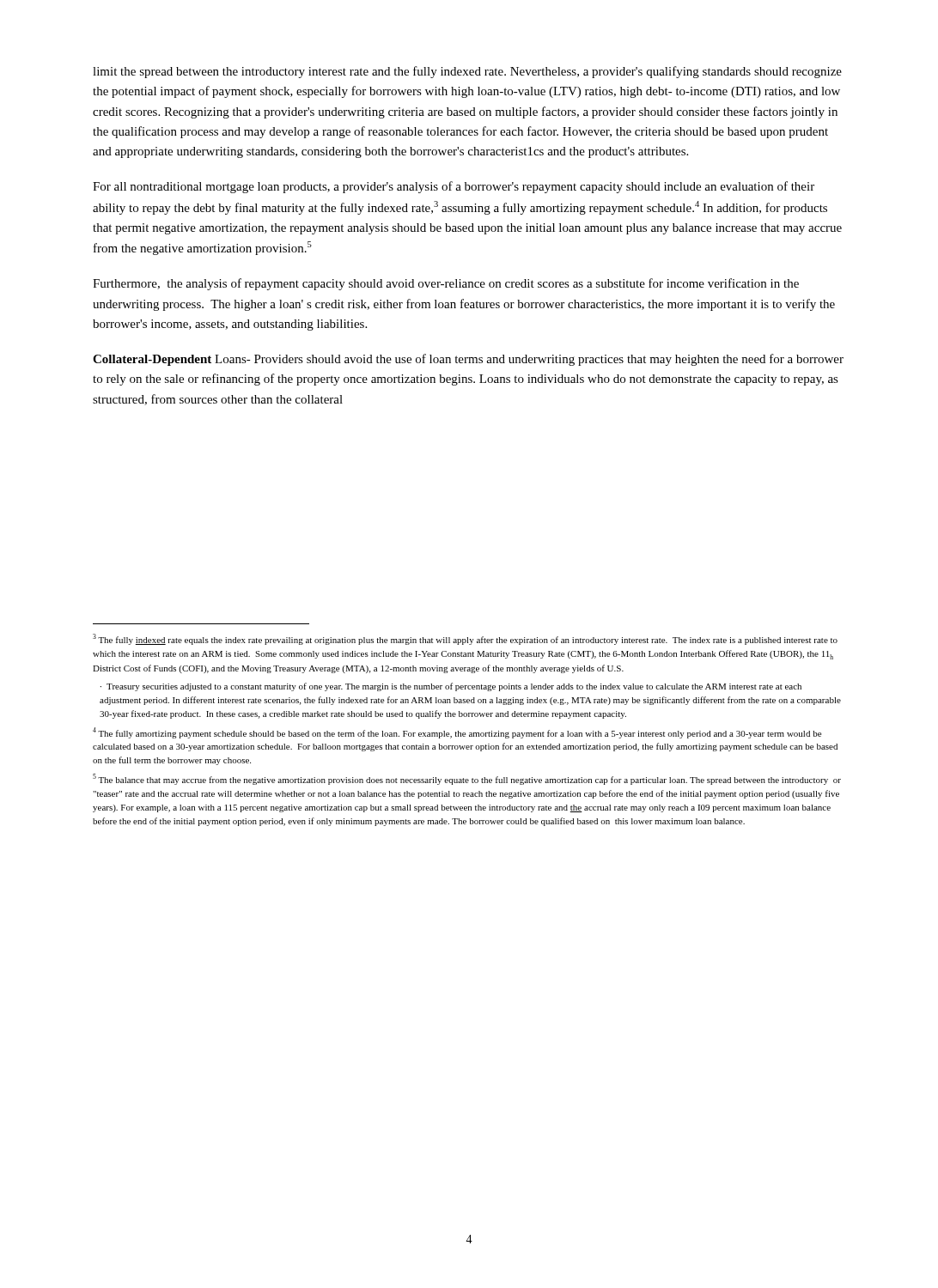
Task: Navigate to the text block starting "limit the spread between"
Action: point(467,111)
